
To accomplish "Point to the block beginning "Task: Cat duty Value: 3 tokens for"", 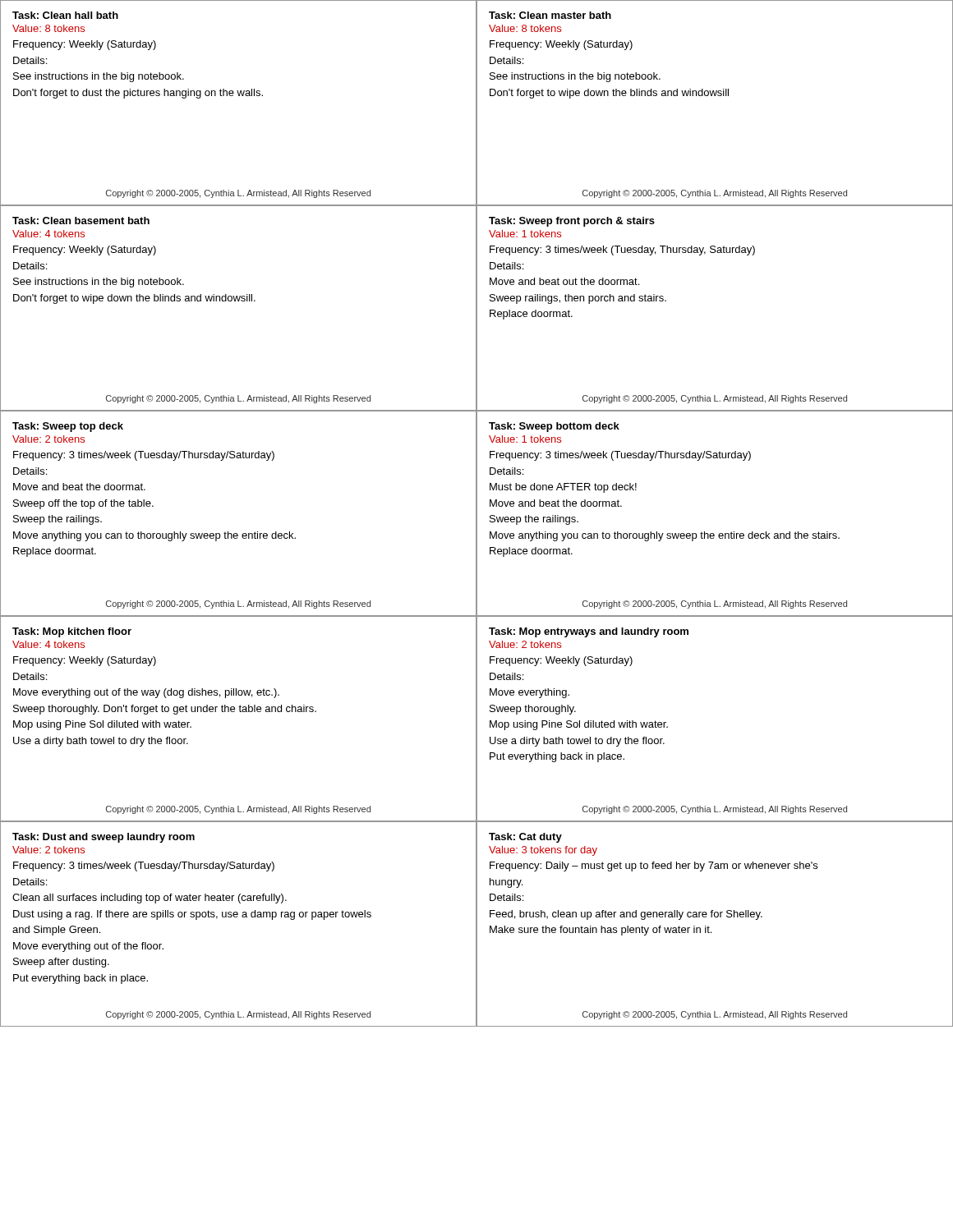I will point(715,925).
